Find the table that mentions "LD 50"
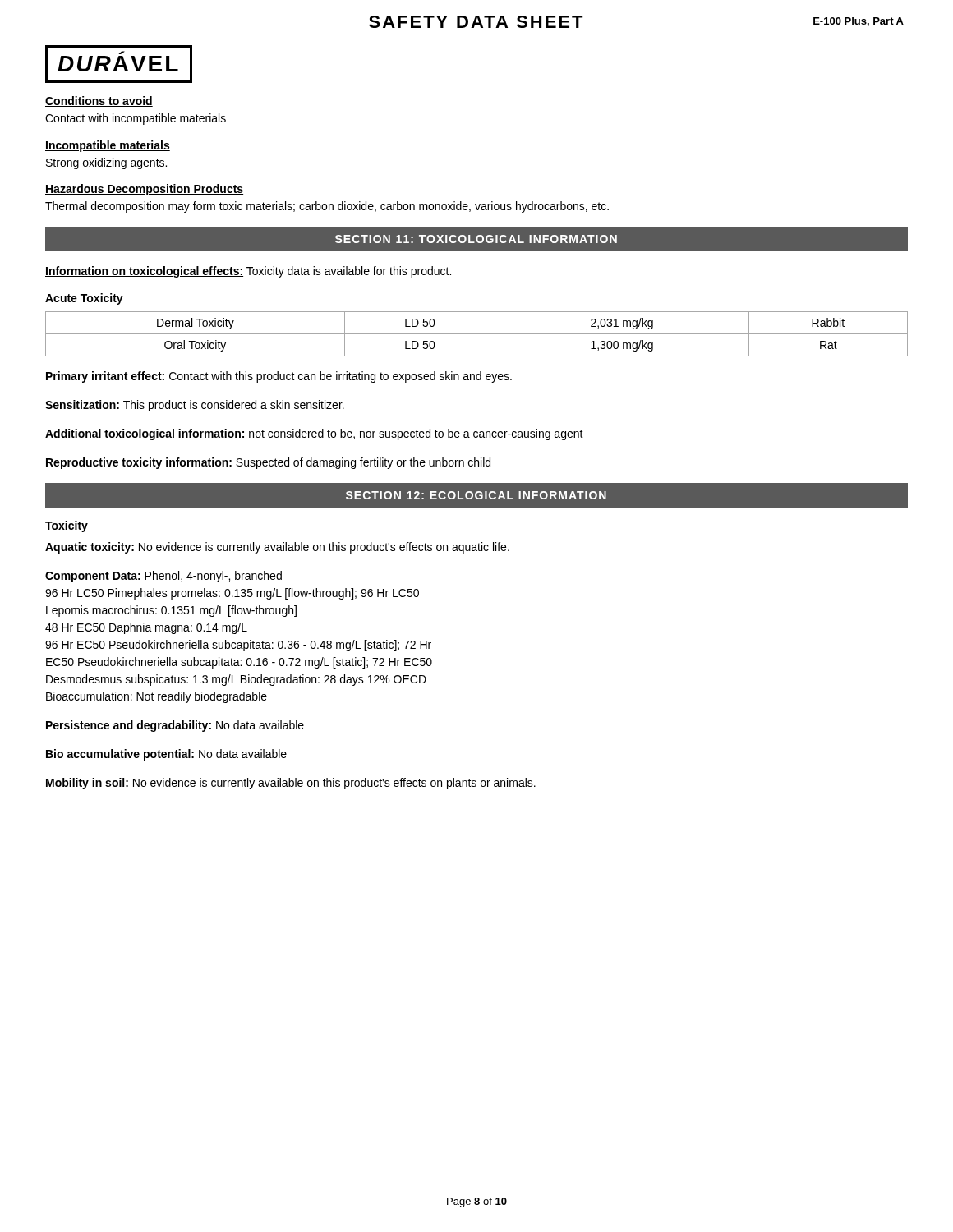This screenshot has width=953, height=1232. pyautogui.click(x=476, y=334)
